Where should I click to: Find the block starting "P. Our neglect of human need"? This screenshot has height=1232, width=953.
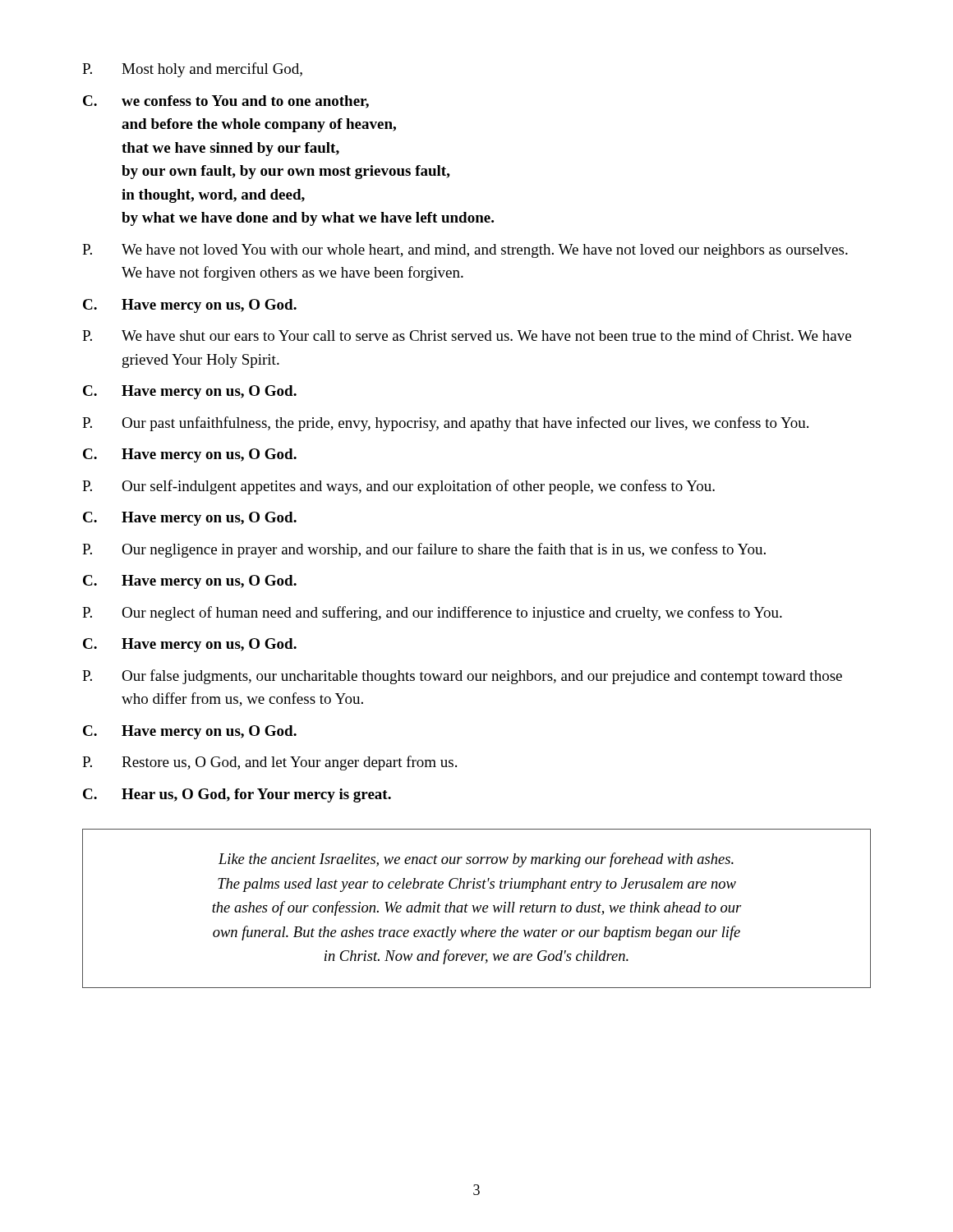pos(476,613)
